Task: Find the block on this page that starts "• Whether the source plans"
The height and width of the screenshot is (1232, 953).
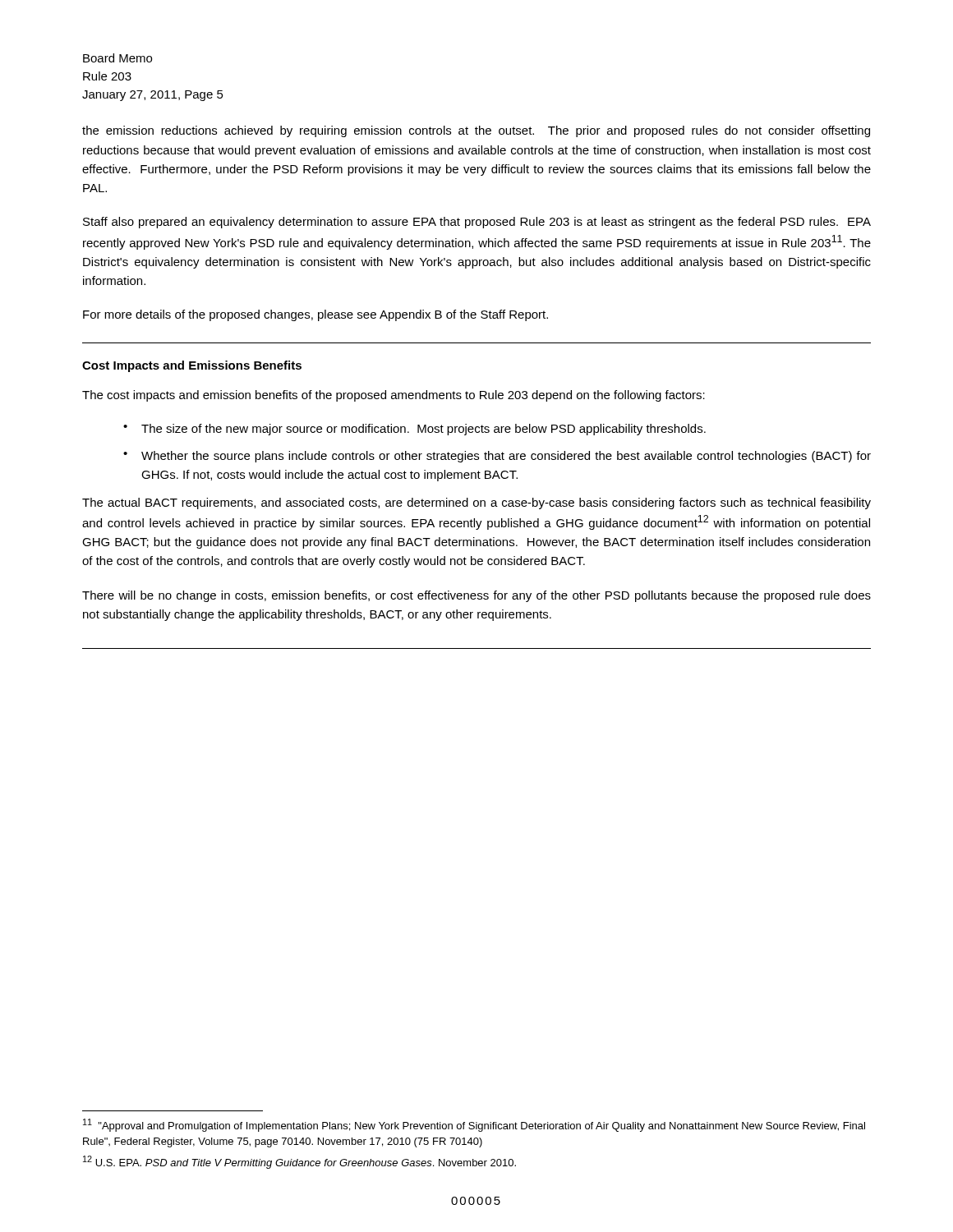Action: click(497, 465)
